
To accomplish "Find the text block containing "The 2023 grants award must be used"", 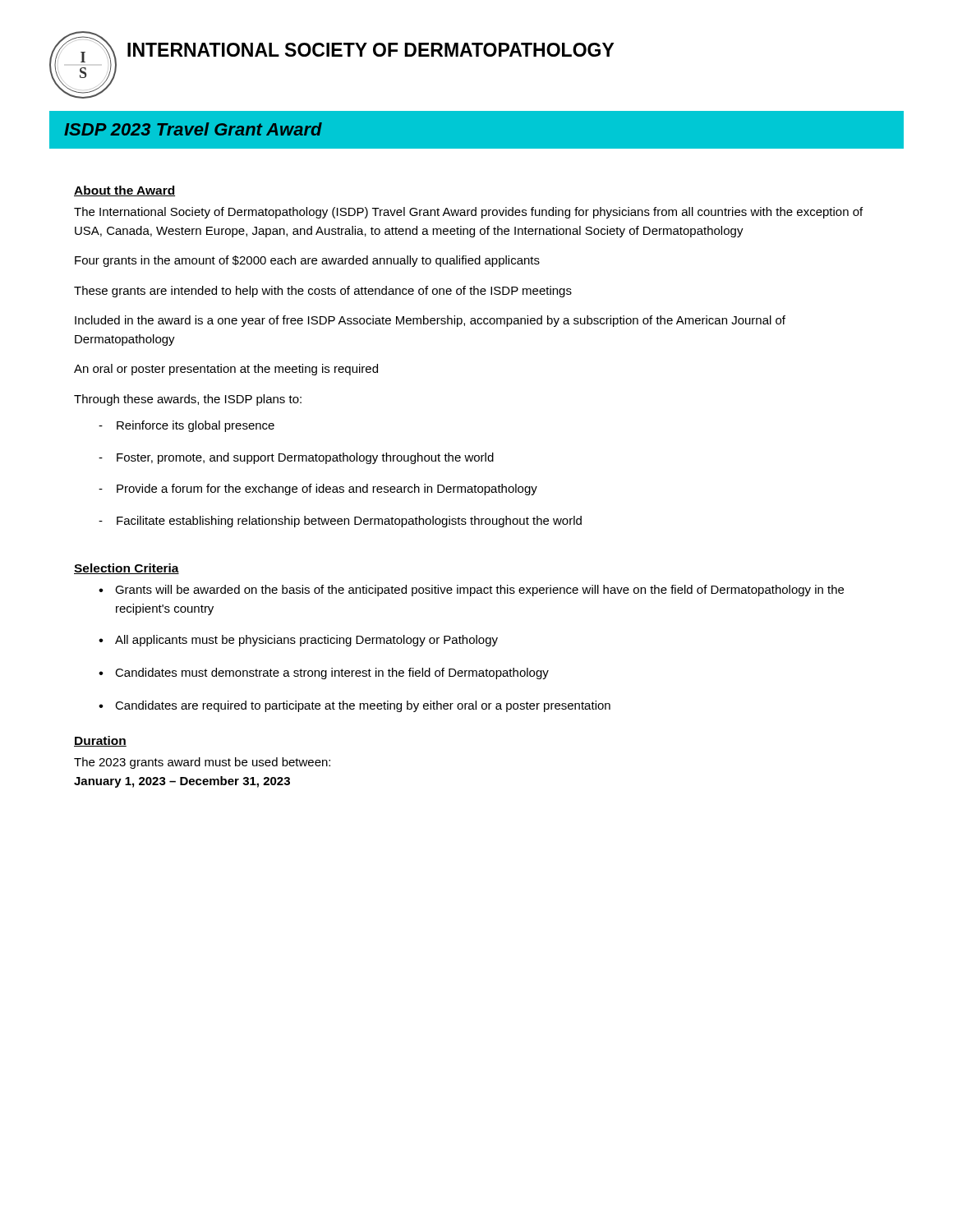I will tap(203, 771).
